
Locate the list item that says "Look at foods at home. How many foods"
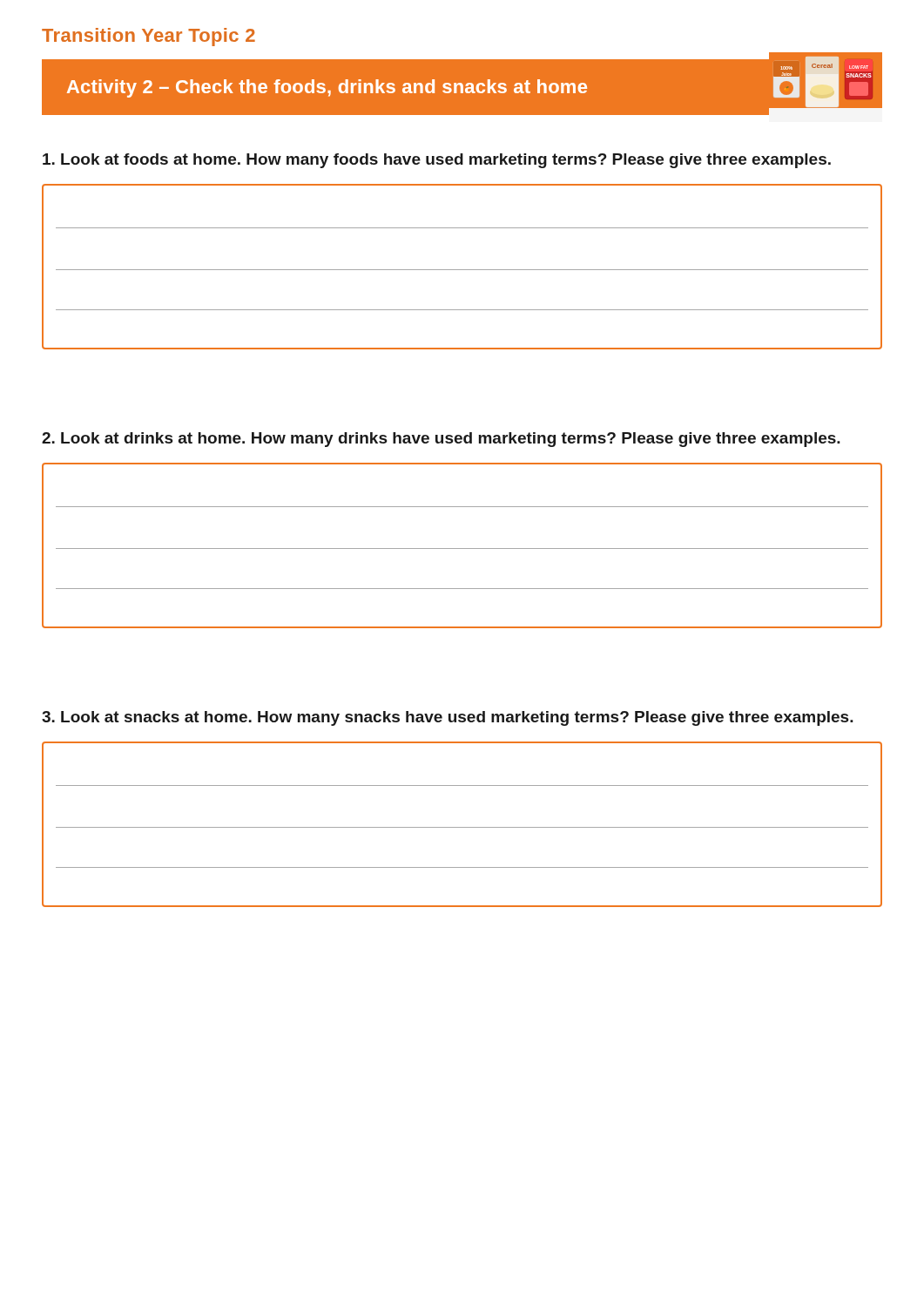pyautogui.click(x=437, y=159)
